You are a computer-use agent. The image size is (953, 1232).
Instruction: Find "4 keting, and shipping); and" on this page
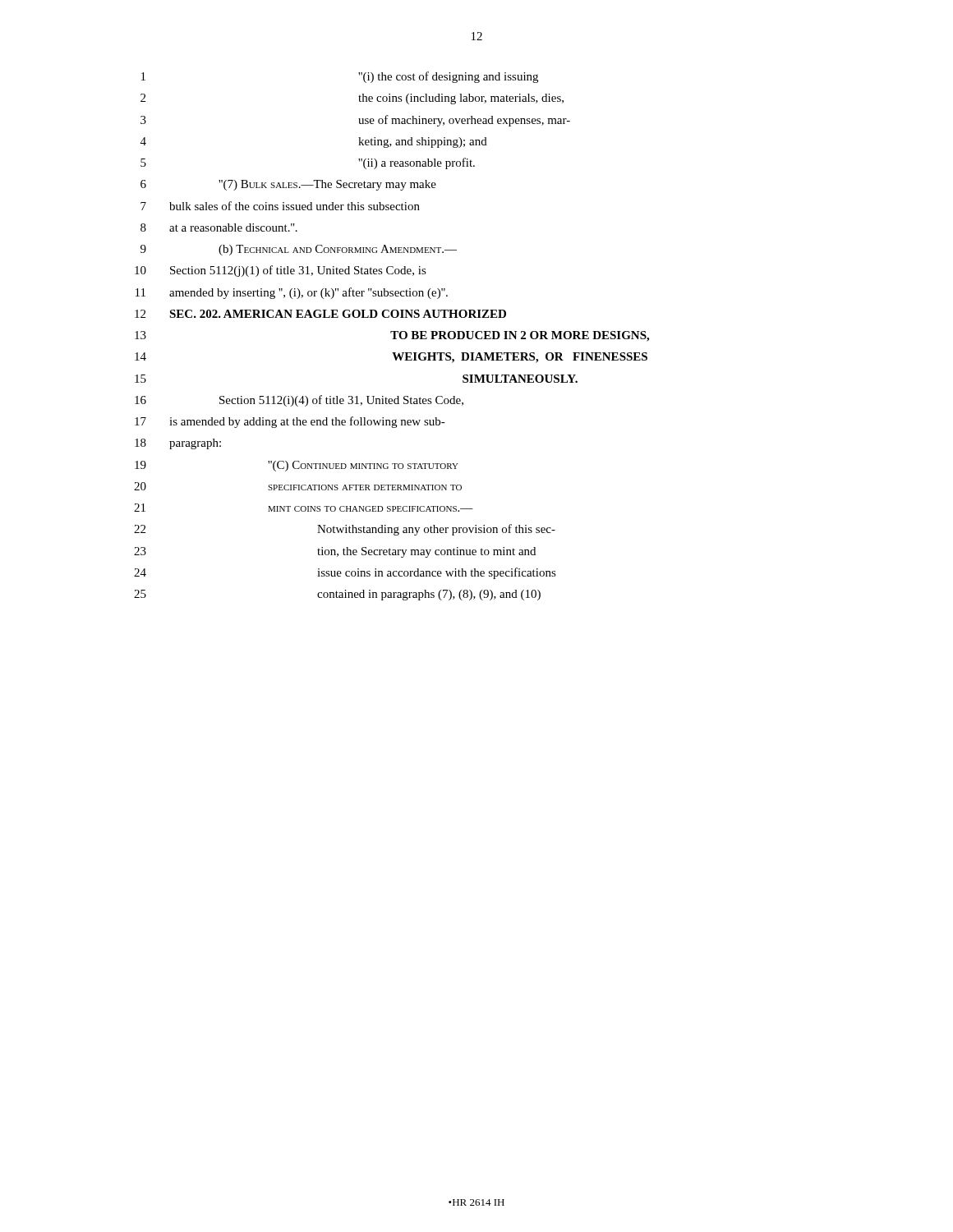pos(493,141)
